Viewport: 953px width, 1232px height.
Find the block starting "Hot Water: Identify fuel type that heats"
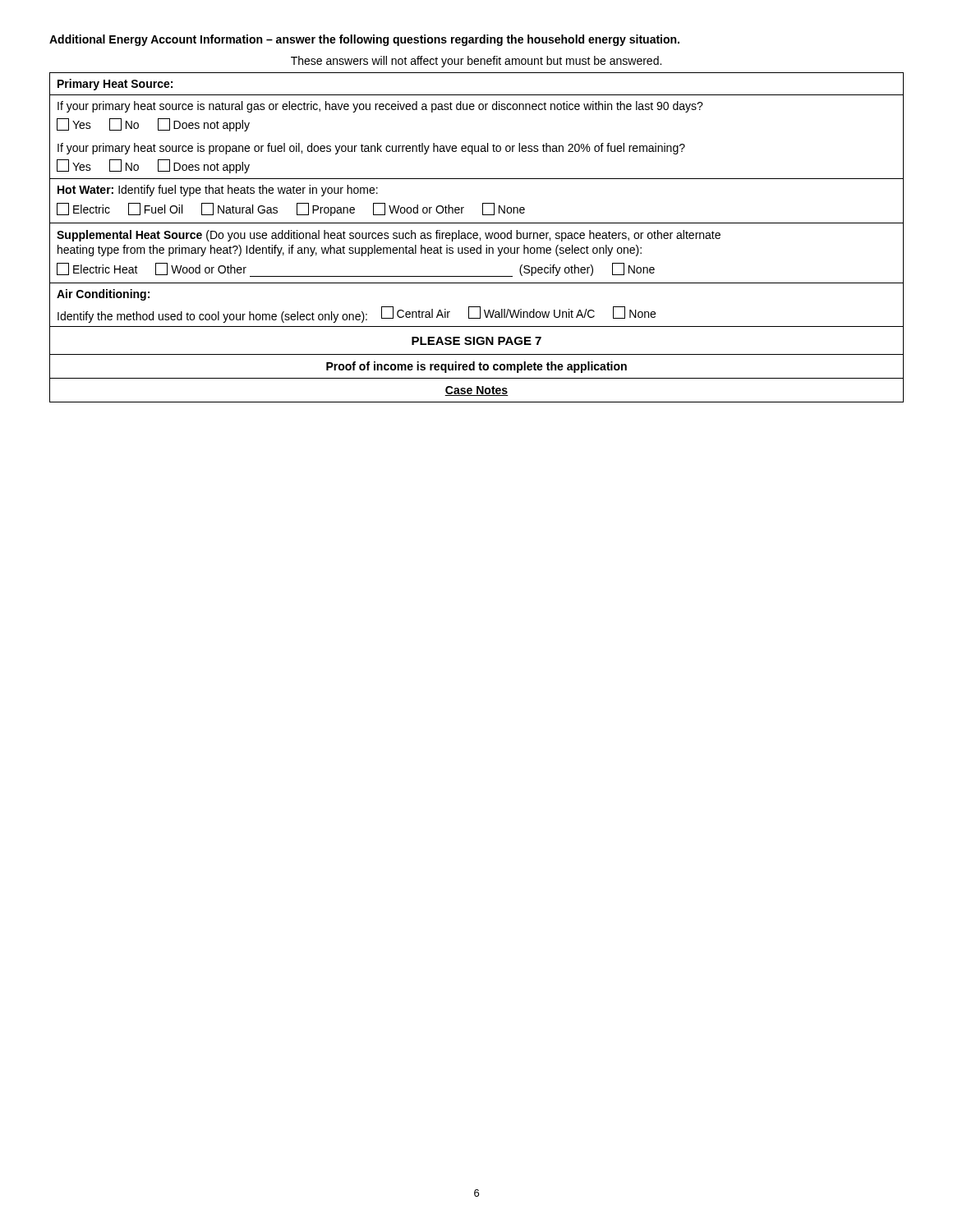[218, 190]
